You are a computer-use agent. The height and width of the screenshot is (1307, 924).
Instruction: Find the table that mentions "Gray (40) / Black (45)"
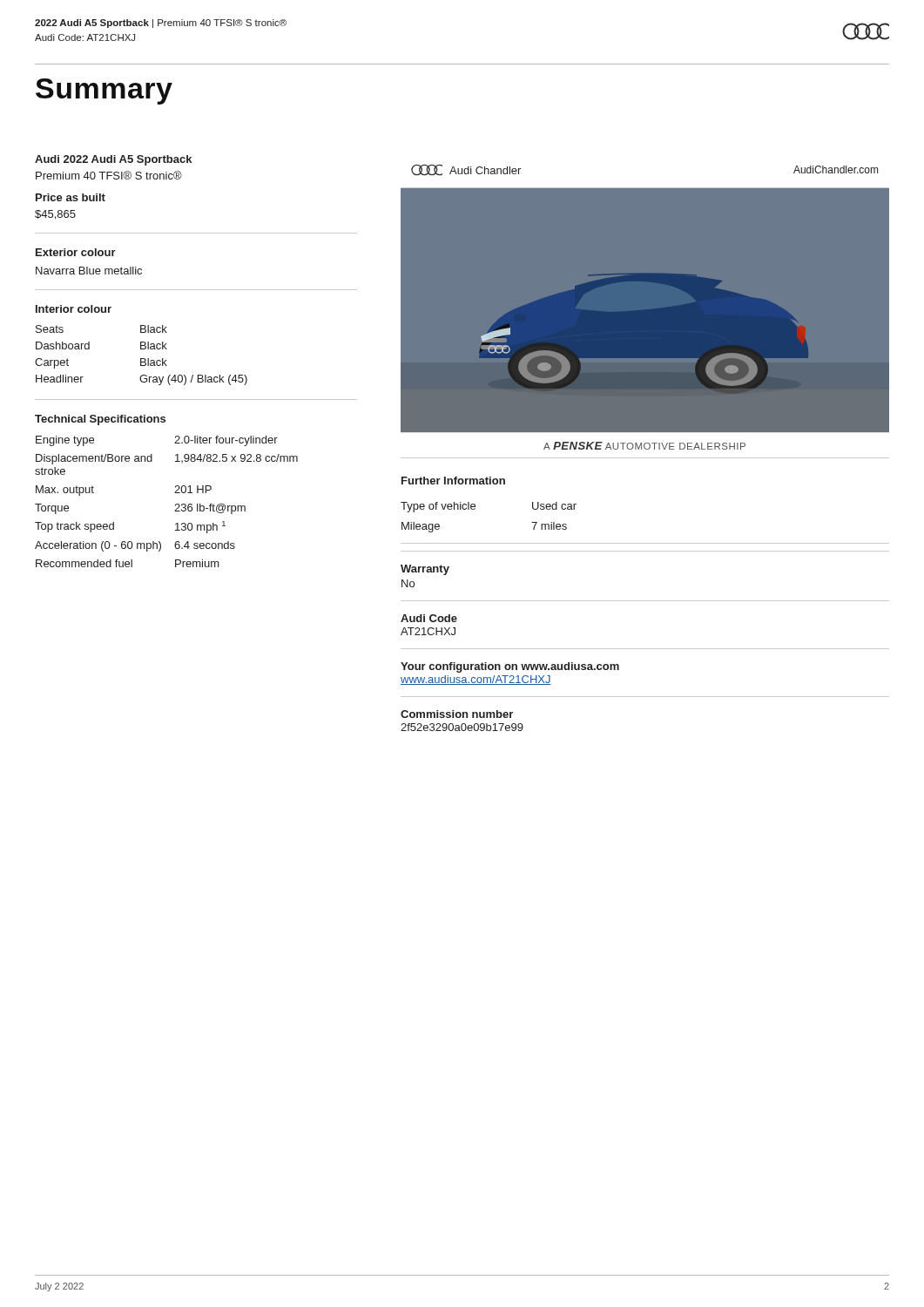(x=196, y=354)
